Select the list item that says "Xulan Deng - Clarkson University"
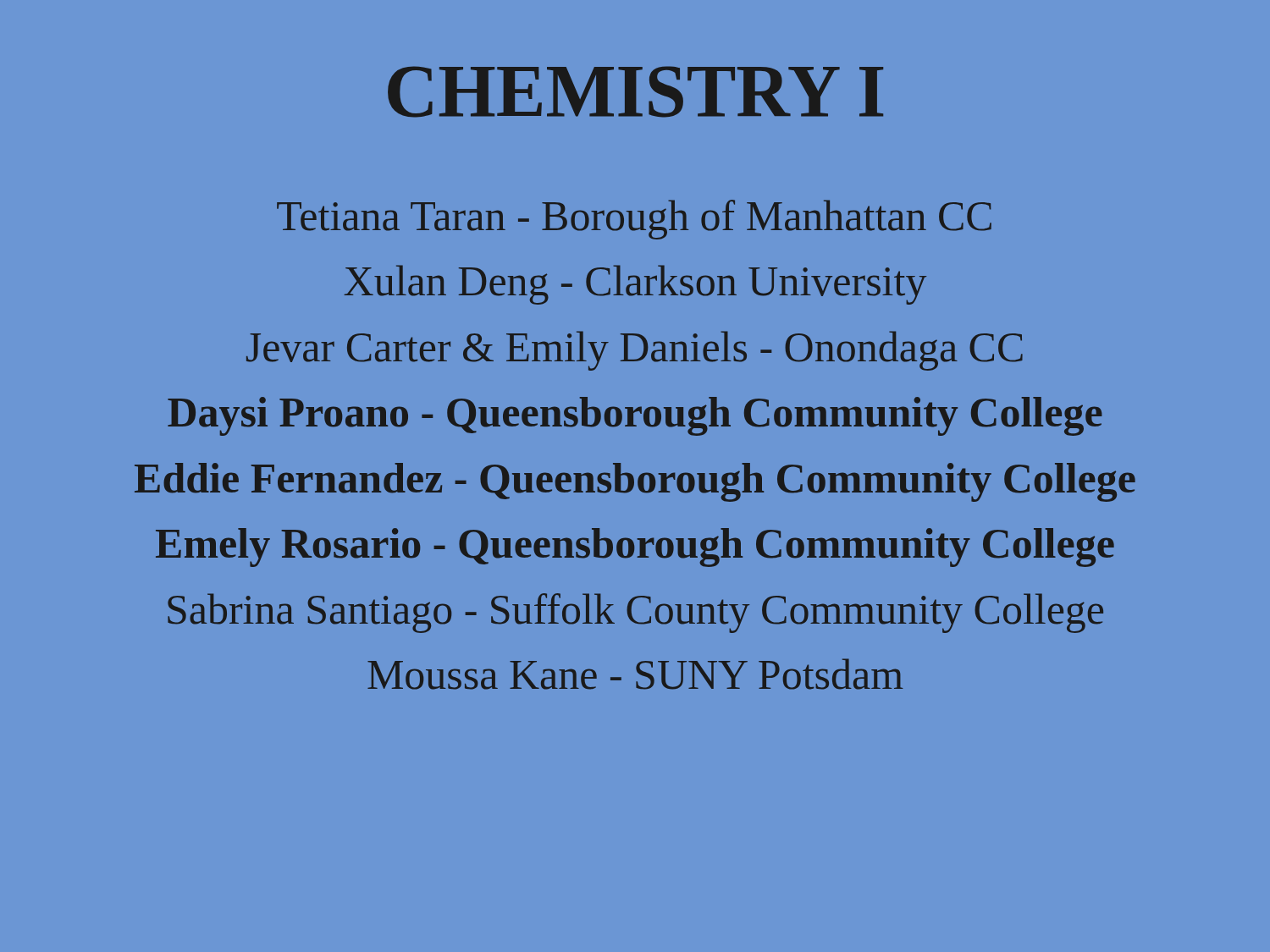Screen dimensions: 952x1270 click(x=635, y=281)
